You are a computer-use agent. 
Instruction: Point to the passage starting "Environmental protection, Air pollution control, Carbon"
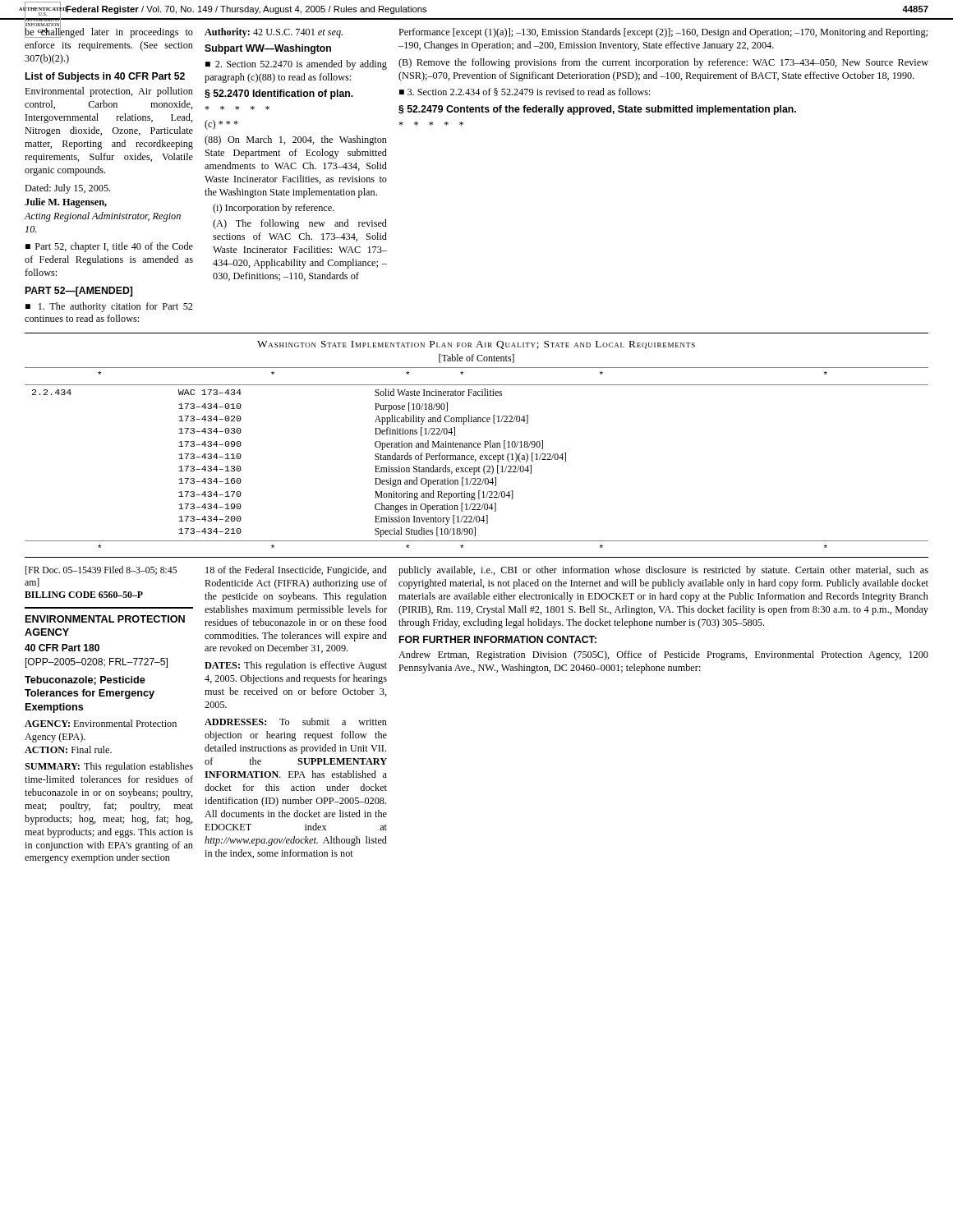[109, 131]
